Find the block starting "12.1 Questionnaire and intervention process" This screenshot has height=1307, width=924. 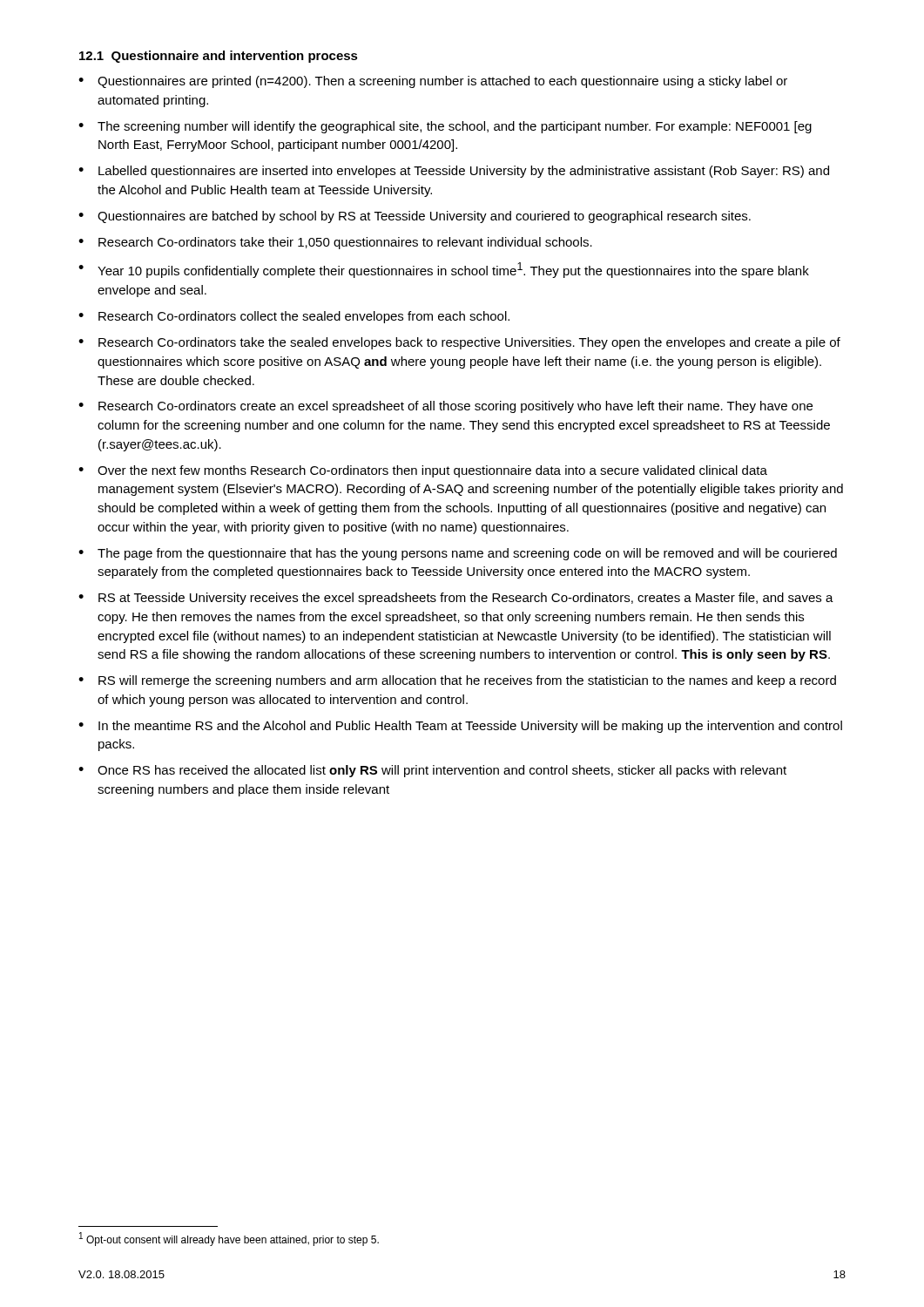(x=218, y=55)
